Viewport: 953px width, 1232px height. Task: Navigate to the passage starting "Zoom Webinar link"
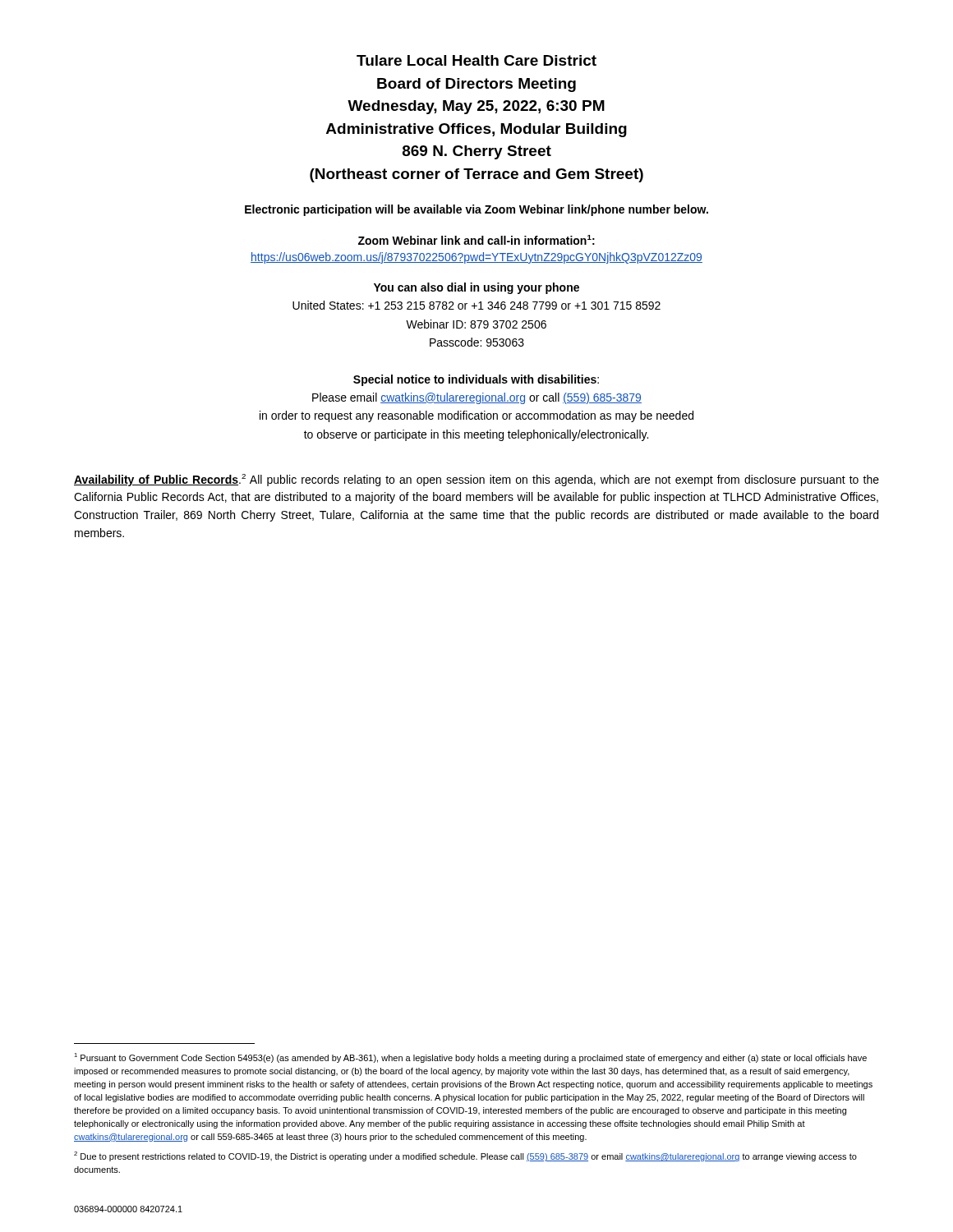click(476, 248)
